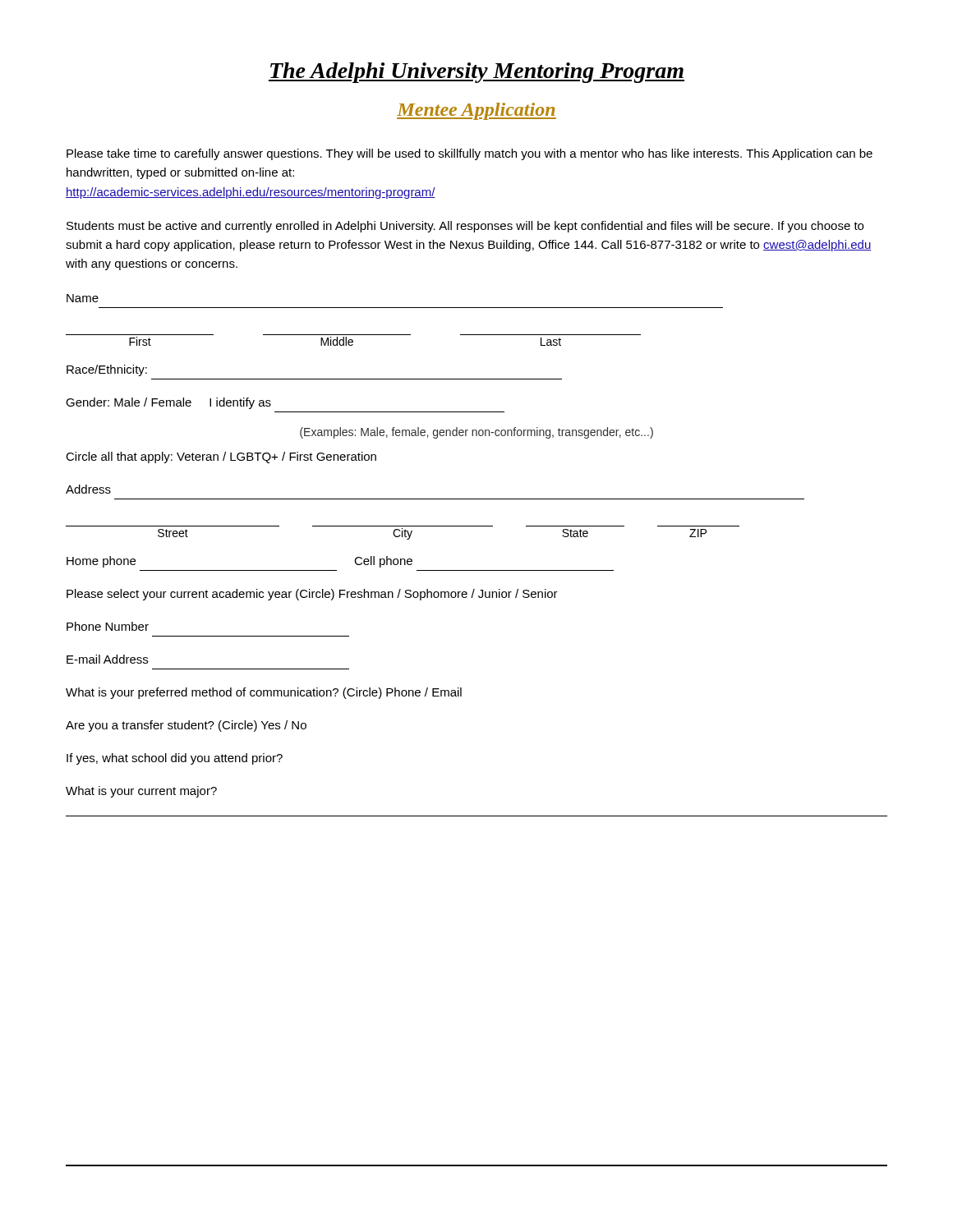Click on the text starting "What is your current major?"
The width and height of the screenshot is (953, 1232).
[141, 790]
